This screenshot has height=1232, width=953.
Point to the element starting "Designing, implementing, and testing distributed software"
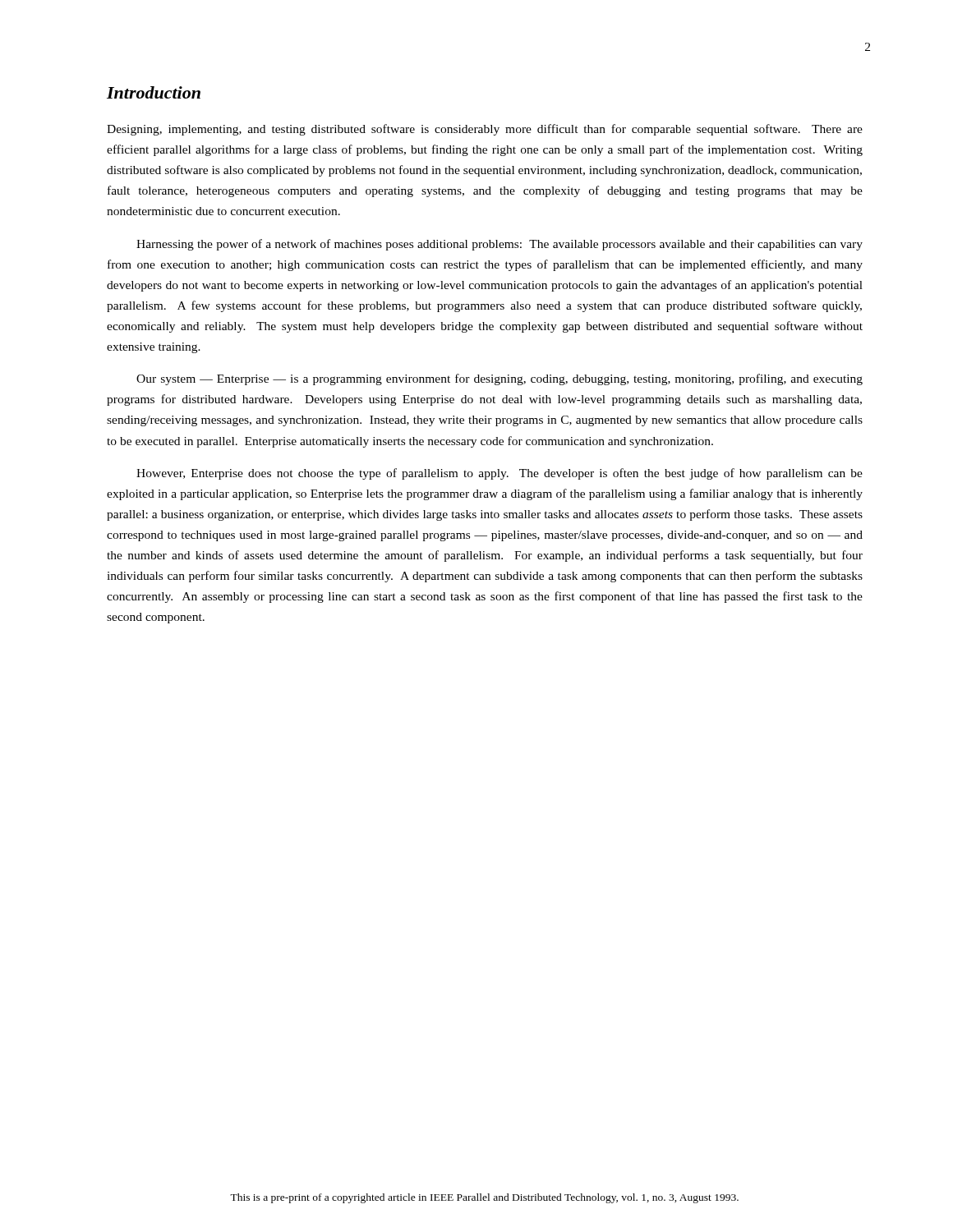(x=485, y=170)
